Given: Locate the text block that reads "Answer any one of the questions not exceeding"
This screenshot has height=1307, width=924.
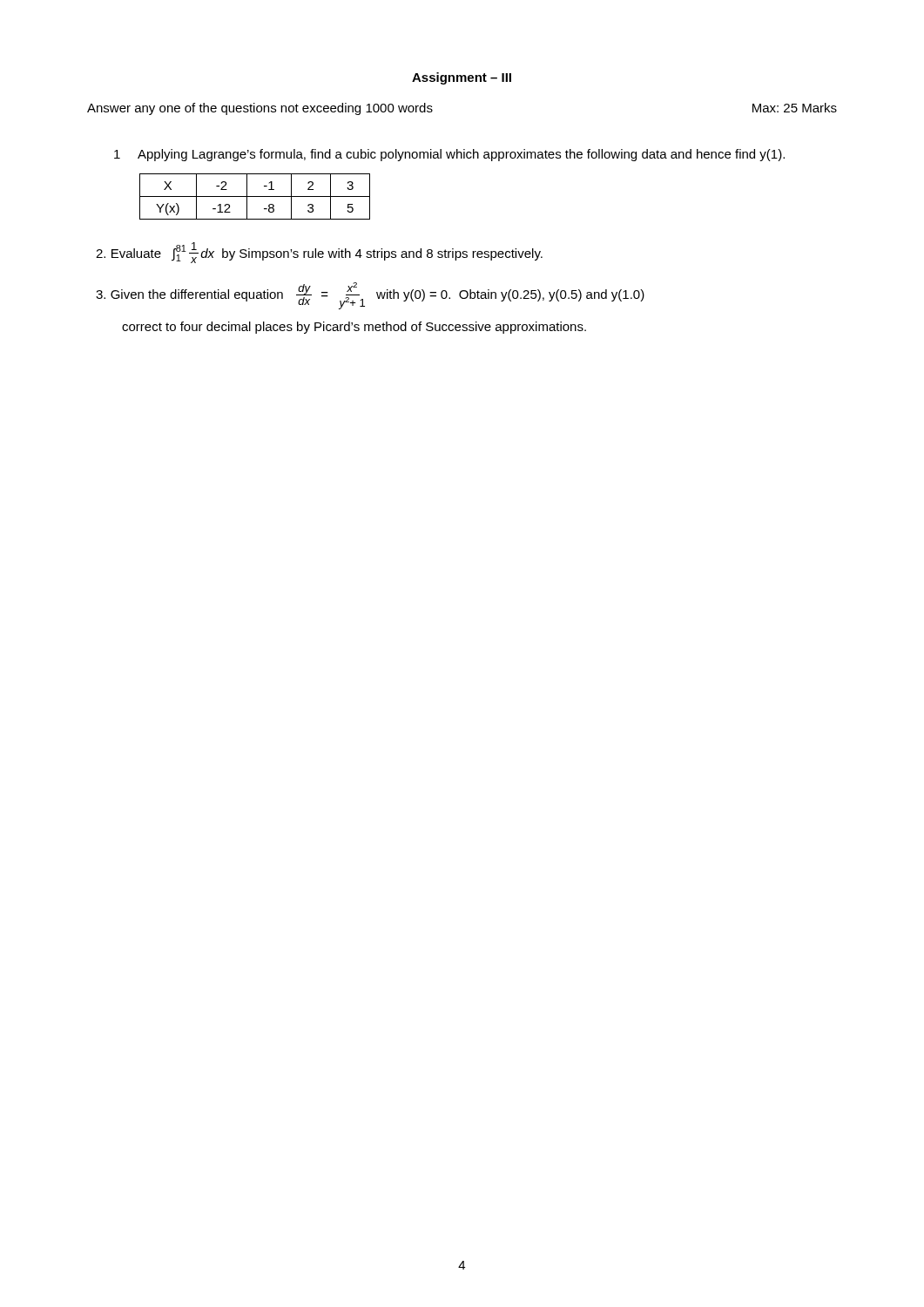Looking at the screenshot, I should pos(257,108).
